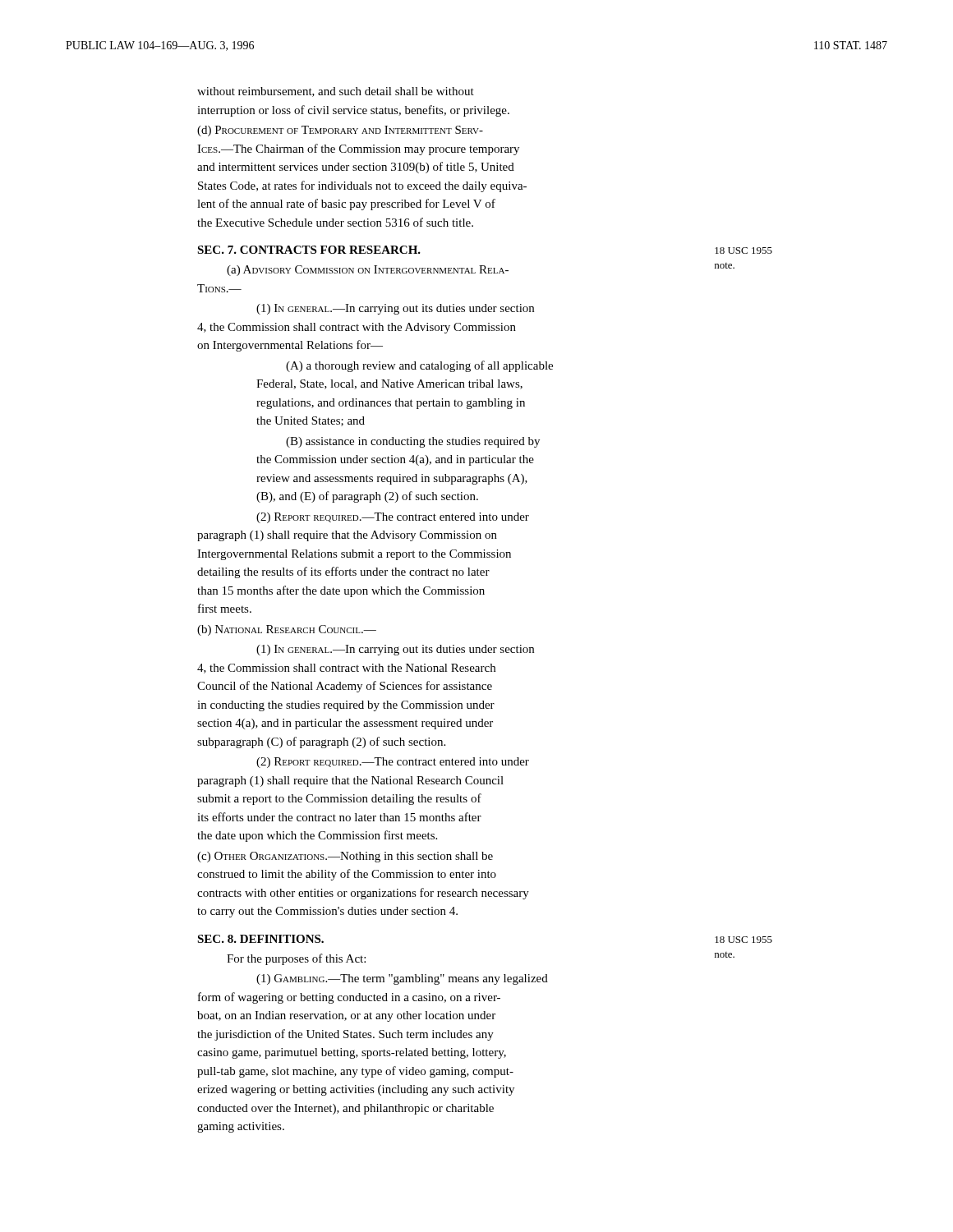Find "(b) National Research Council.—" on this page
This screenshot has width=953, height=1232.
[287, 630]
